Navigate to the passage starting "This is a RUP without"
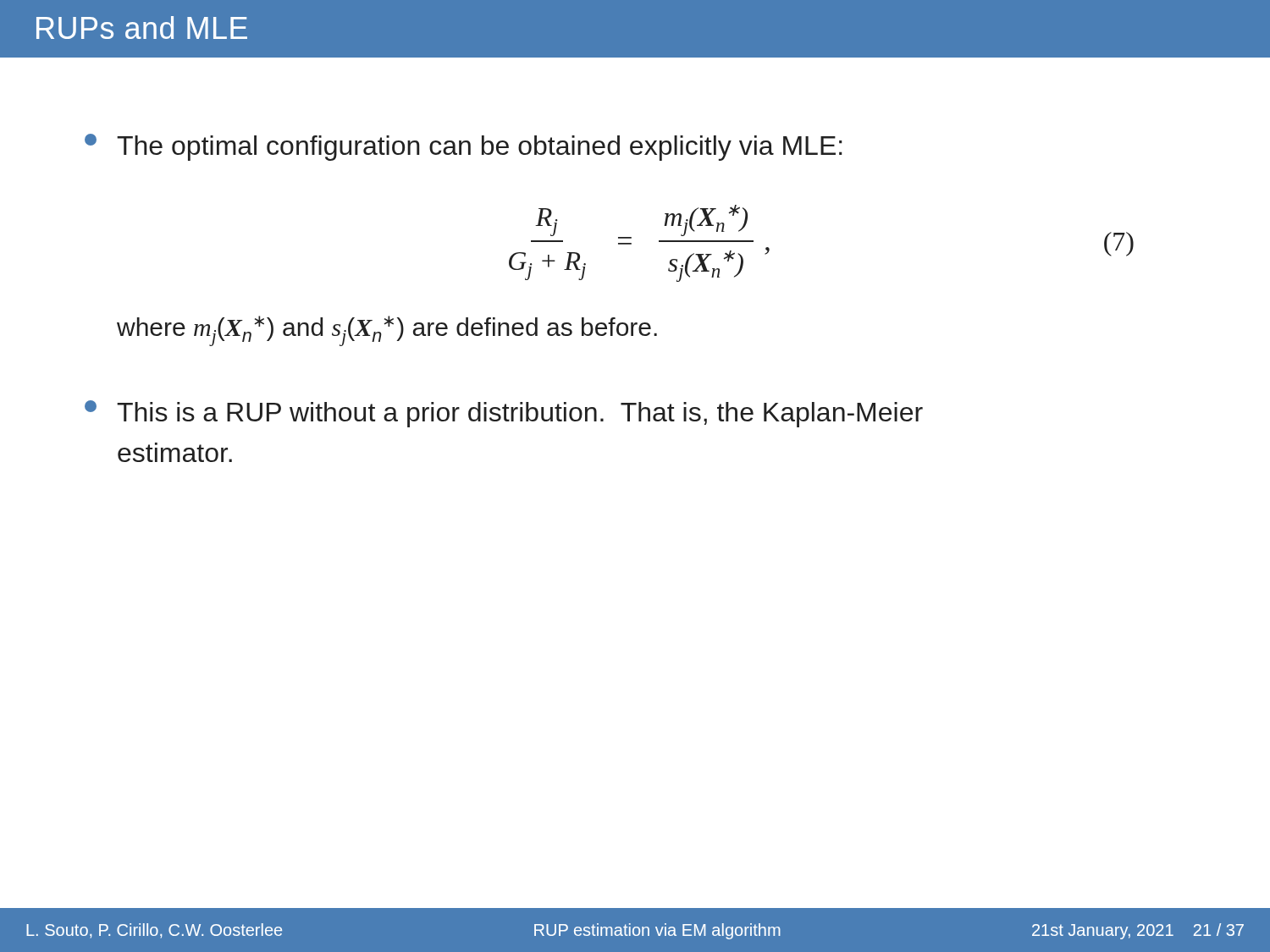 [x=504, y=433]
